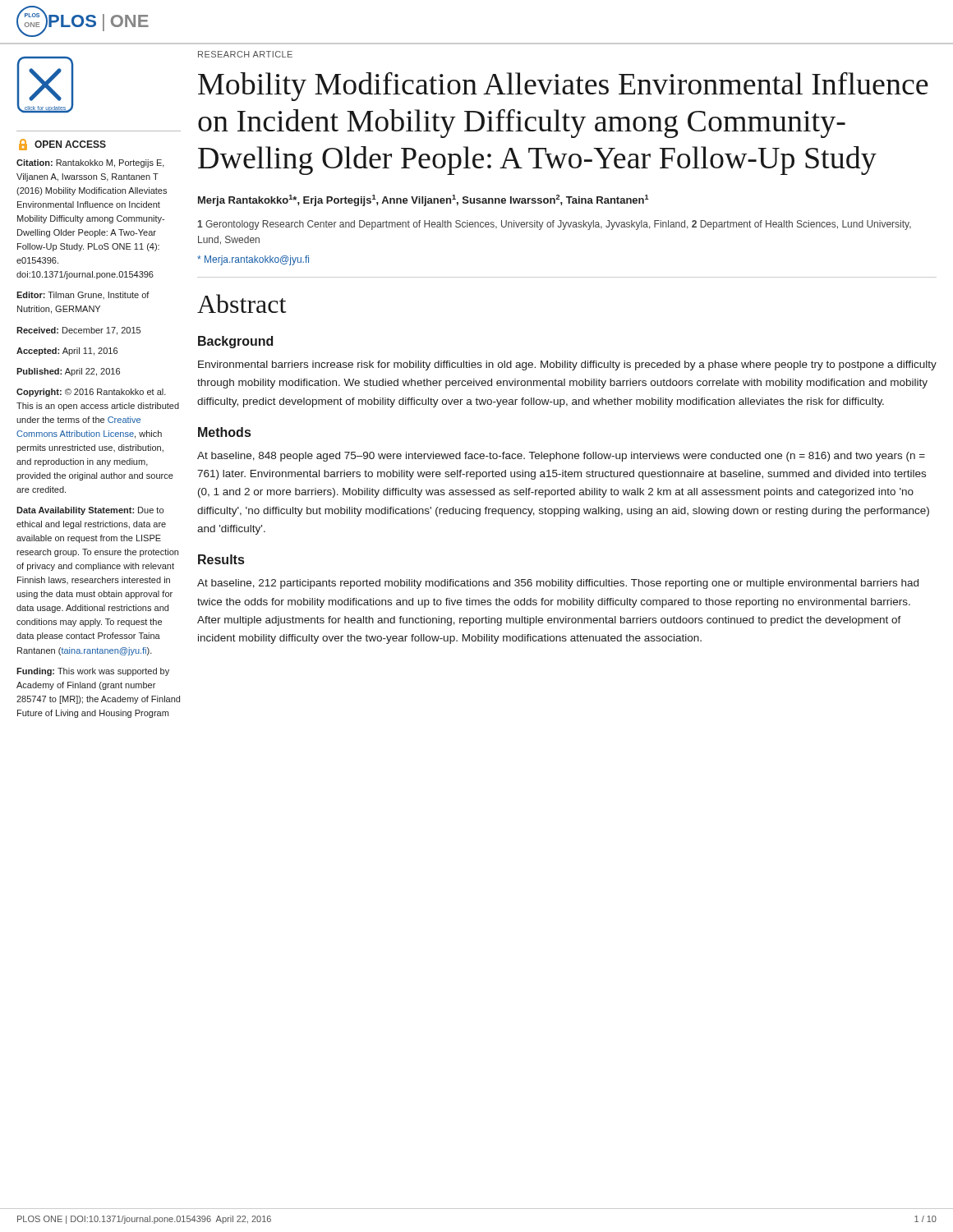Find the logo
The width and height of the screenshot is (953, 1232).
99,86
